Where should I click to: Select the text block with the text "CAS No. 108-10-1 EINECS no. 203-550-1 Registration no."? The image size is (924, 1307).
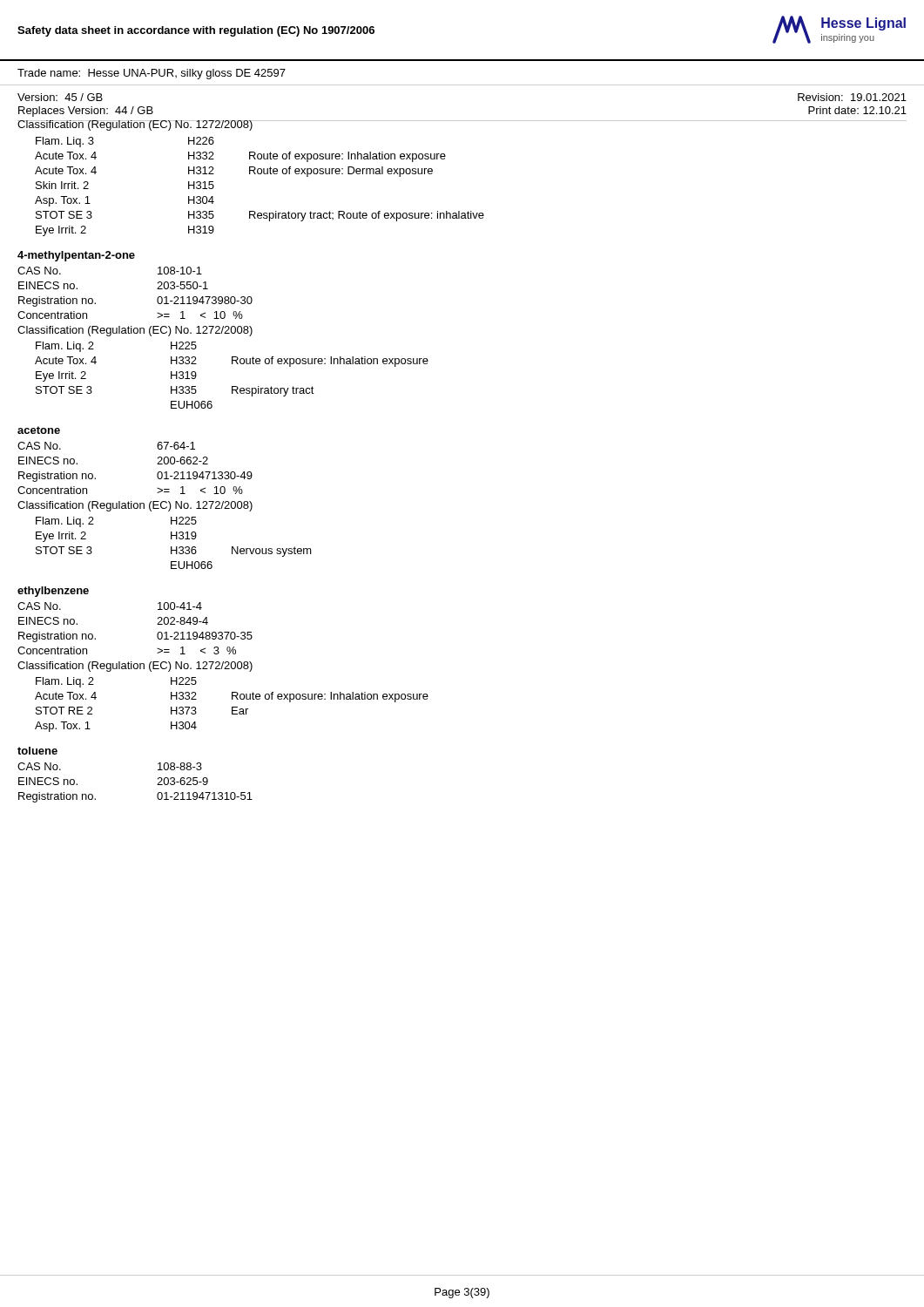37,271
